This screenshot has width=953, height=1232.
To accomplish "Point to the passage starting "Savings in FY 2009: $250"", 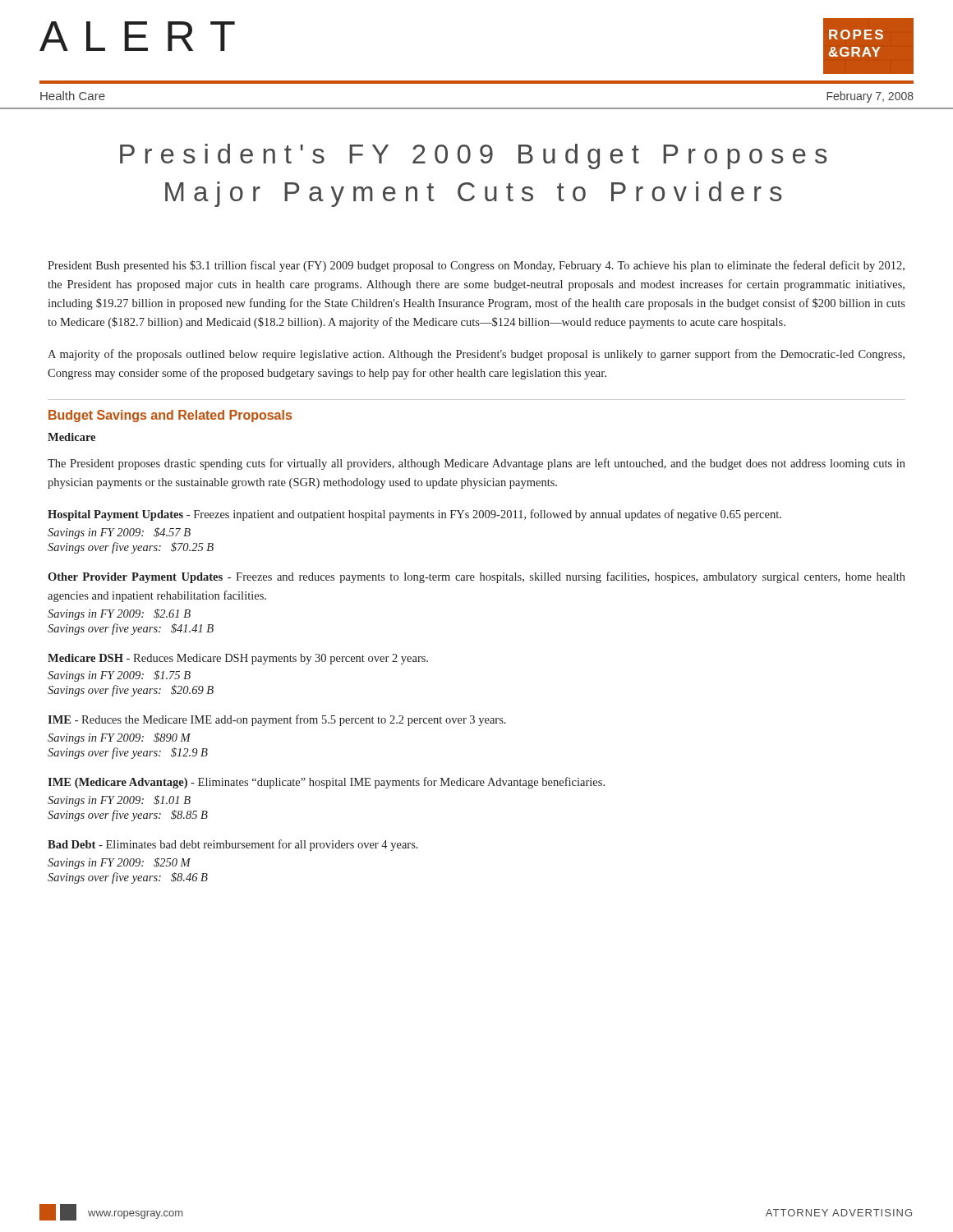I will point(119,863).
